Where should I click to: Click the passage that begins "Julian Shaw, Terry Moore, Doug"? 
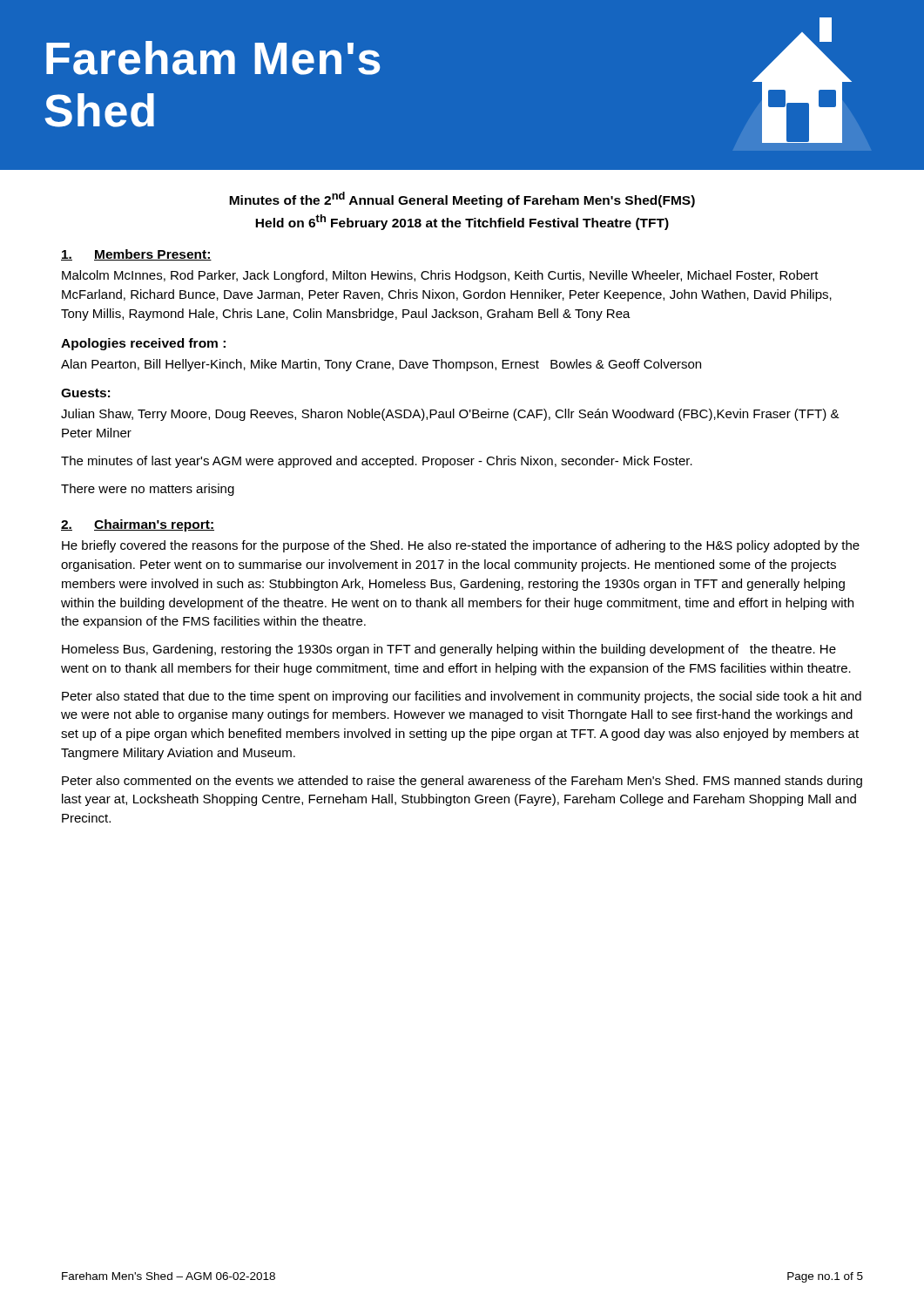450,423
